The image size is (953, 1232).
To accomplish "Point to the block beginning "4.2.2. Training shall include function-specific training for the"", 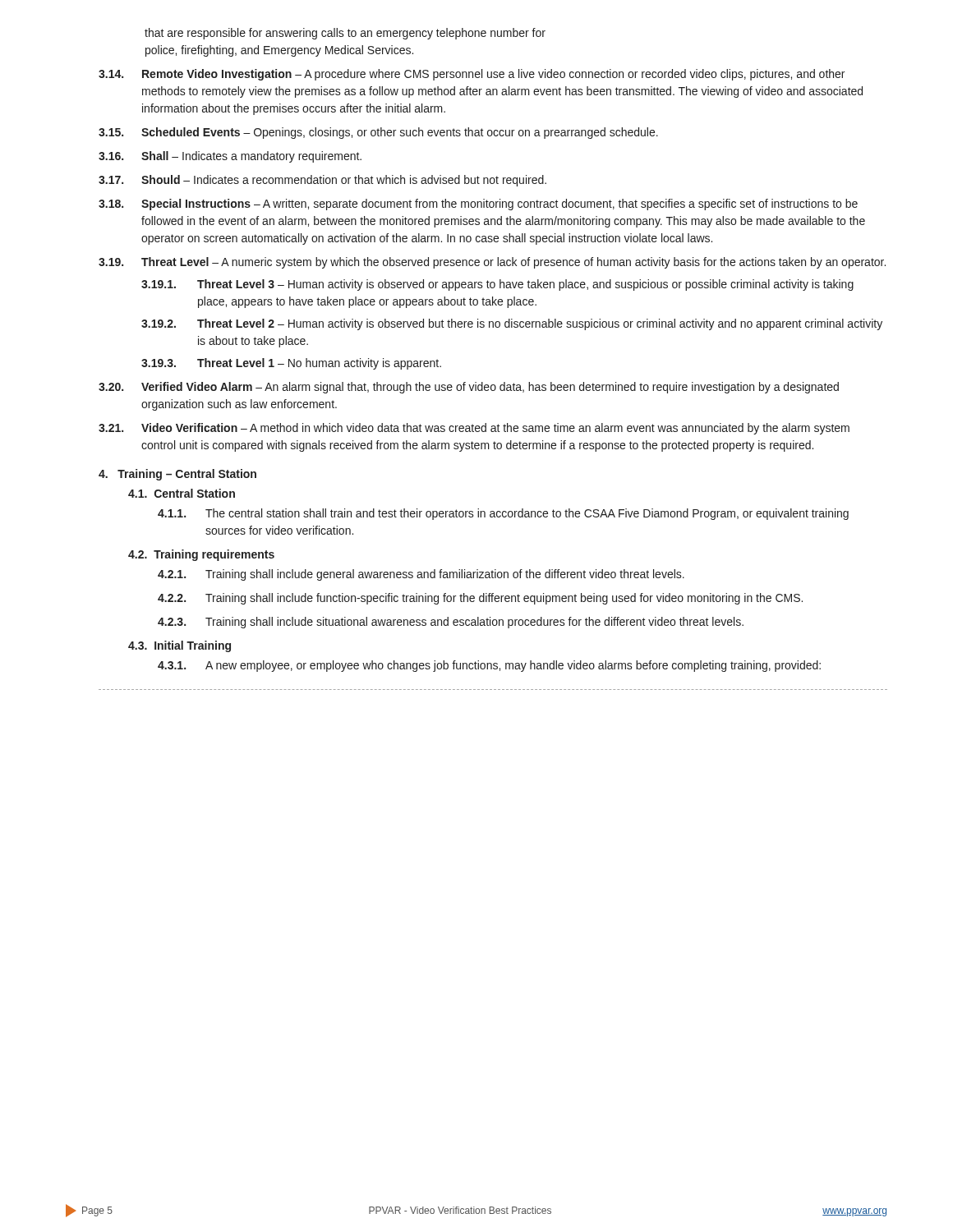I will [522, 598].
